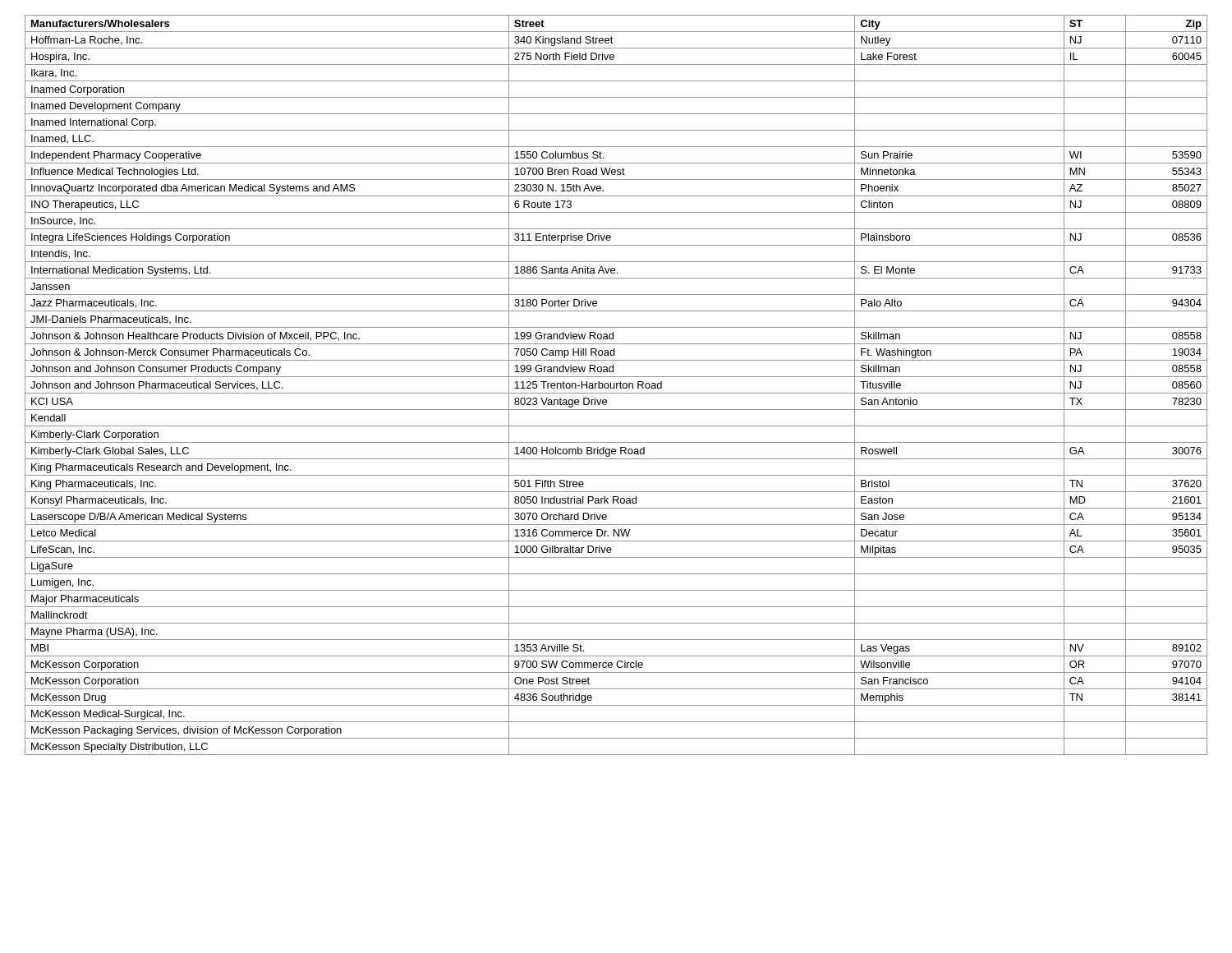Find the table that mentions "Johnson & Johnson Healthcare Products"
The height and width of the screenshot is (953, 1232).
click(x=616, y=385)
